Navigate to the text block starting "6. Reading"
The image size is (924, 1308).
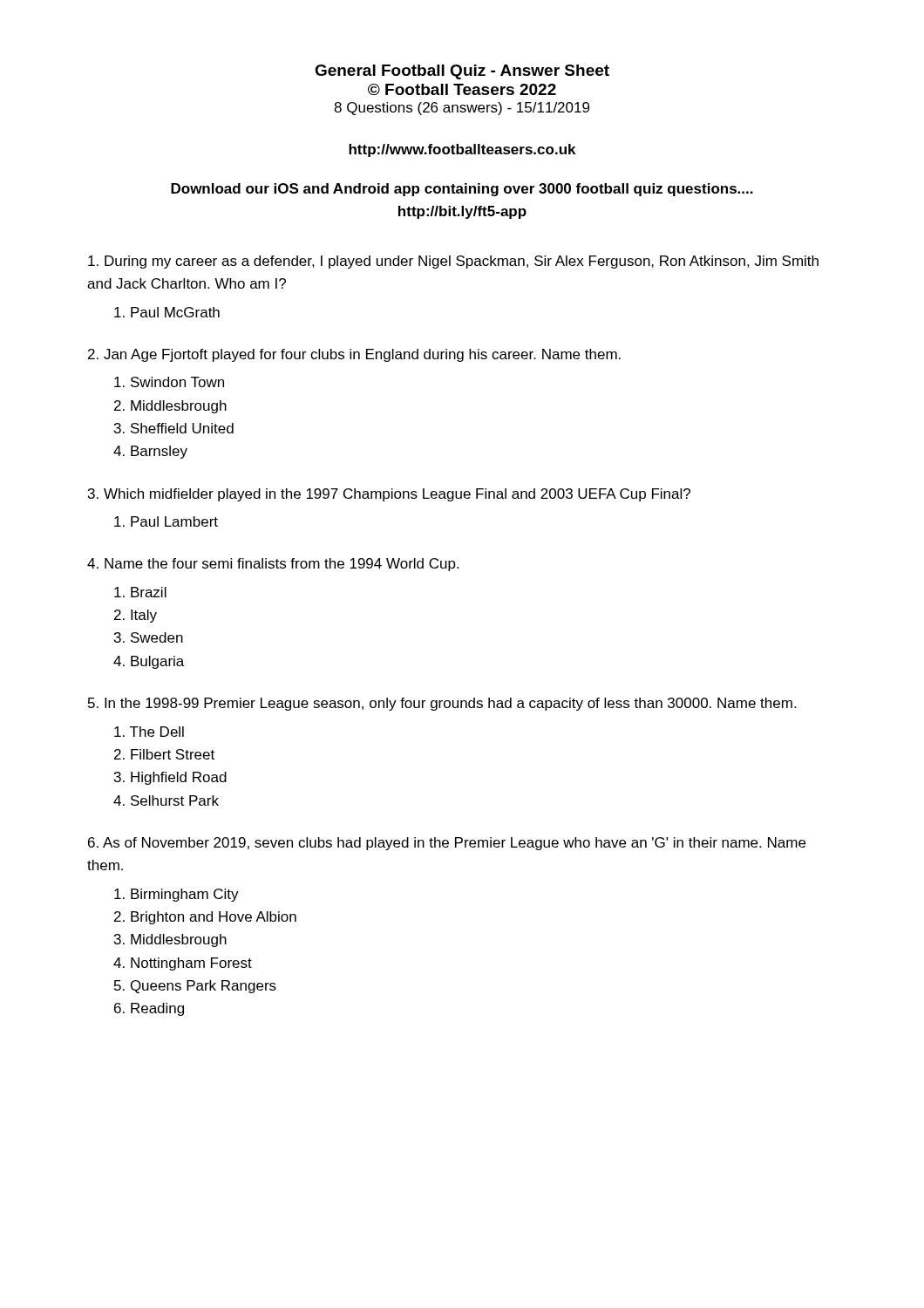point(149,1009)
